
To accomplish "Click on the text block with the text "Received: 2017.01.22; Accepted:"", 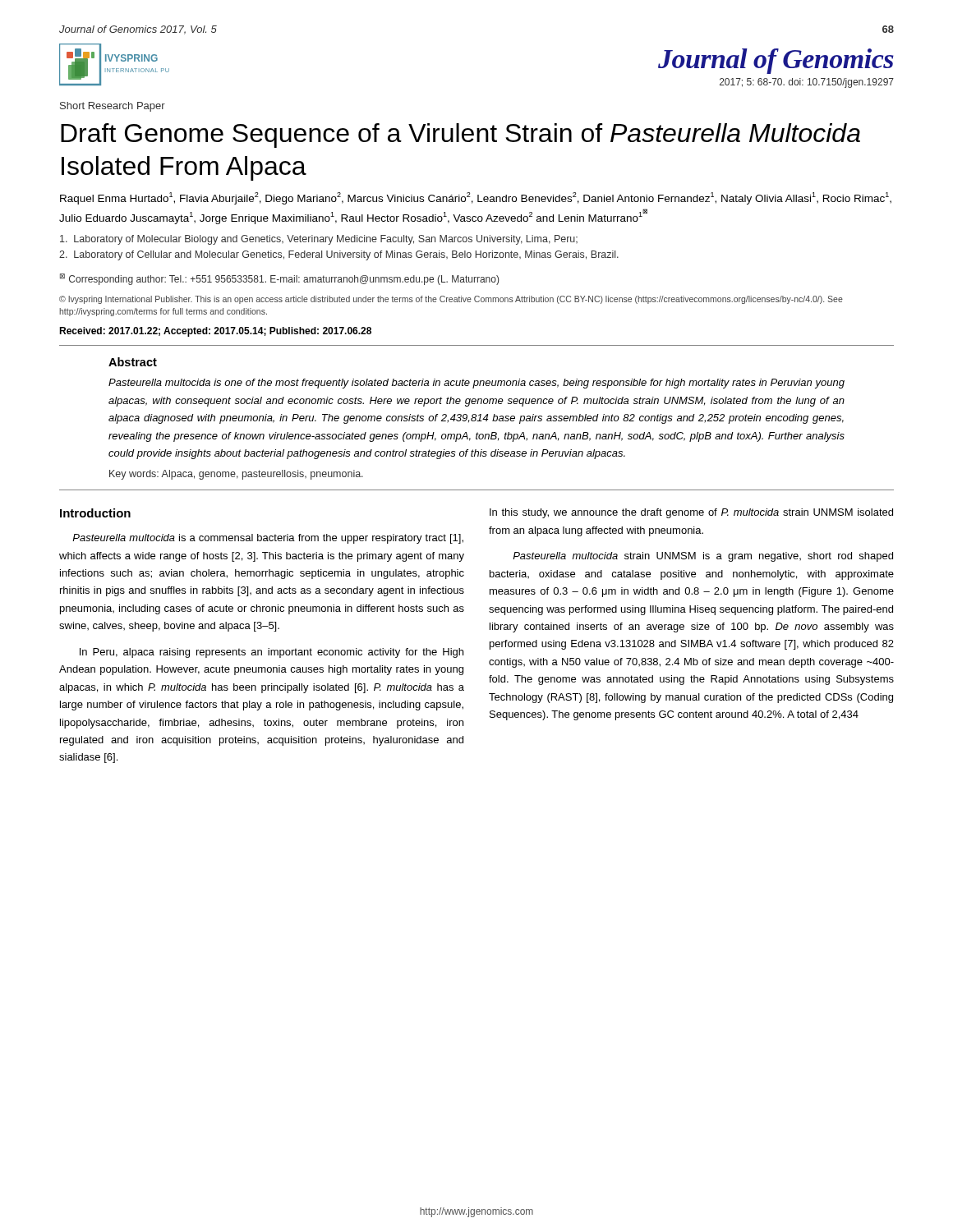I will tap(215, 331).
